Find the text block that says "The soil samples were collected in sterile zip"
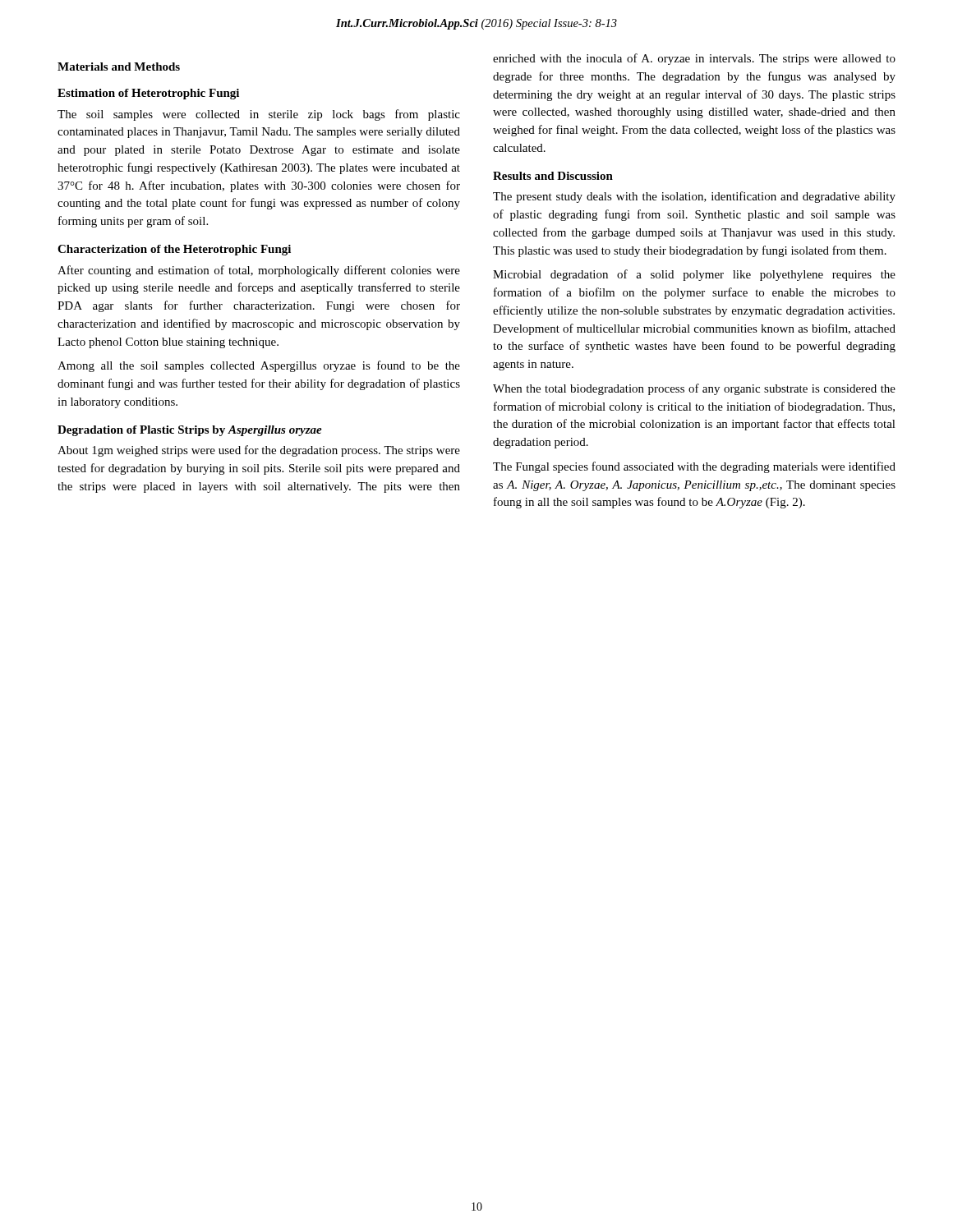This screenshot has width=953, height=1232. (x=259, y=167)
